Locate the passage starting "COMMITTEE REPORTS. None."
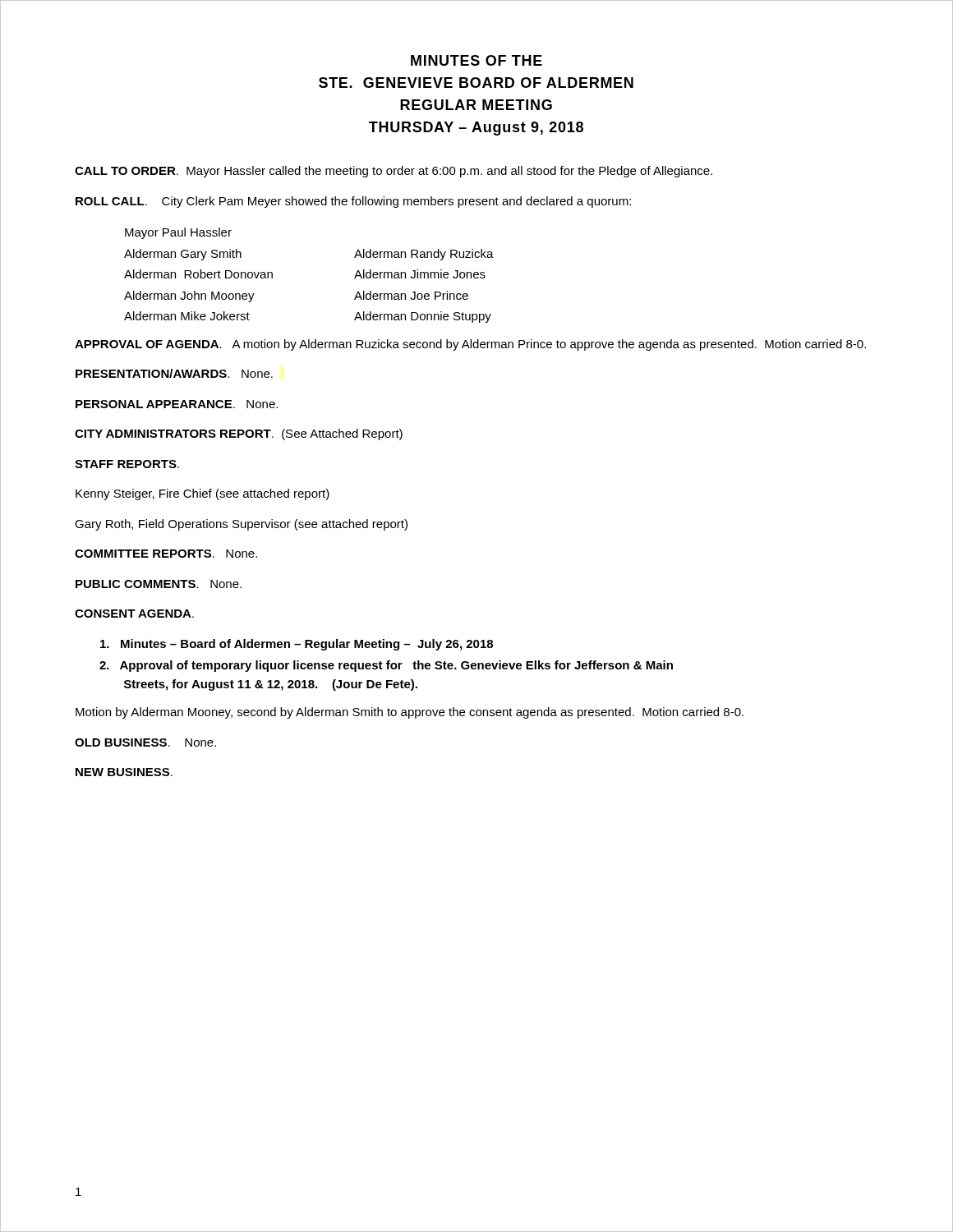 [166, 554]
